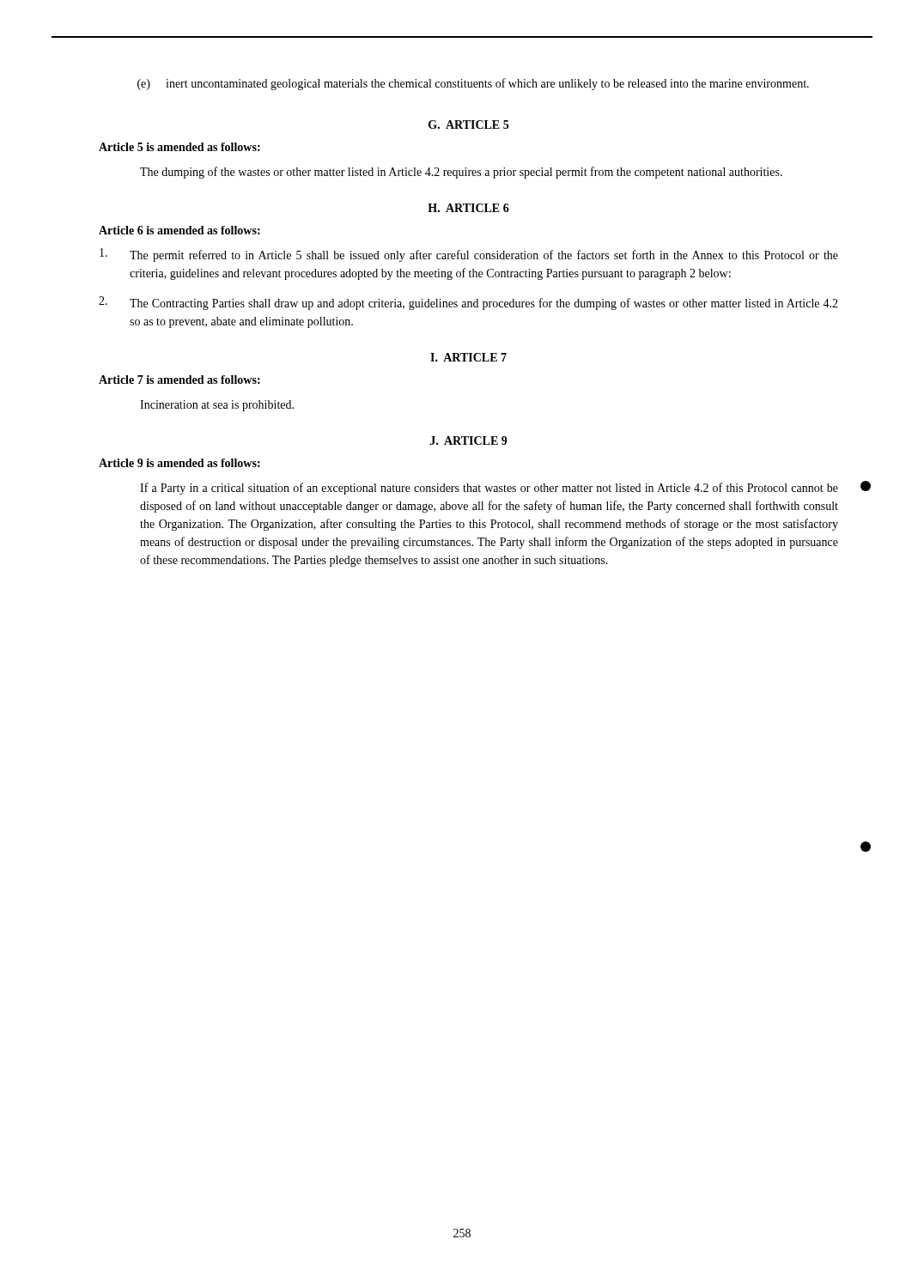Where does it say "Article 6 is amended as follows:"?
Viewport: 924px width, 1288px height.
tap(180, 231)
